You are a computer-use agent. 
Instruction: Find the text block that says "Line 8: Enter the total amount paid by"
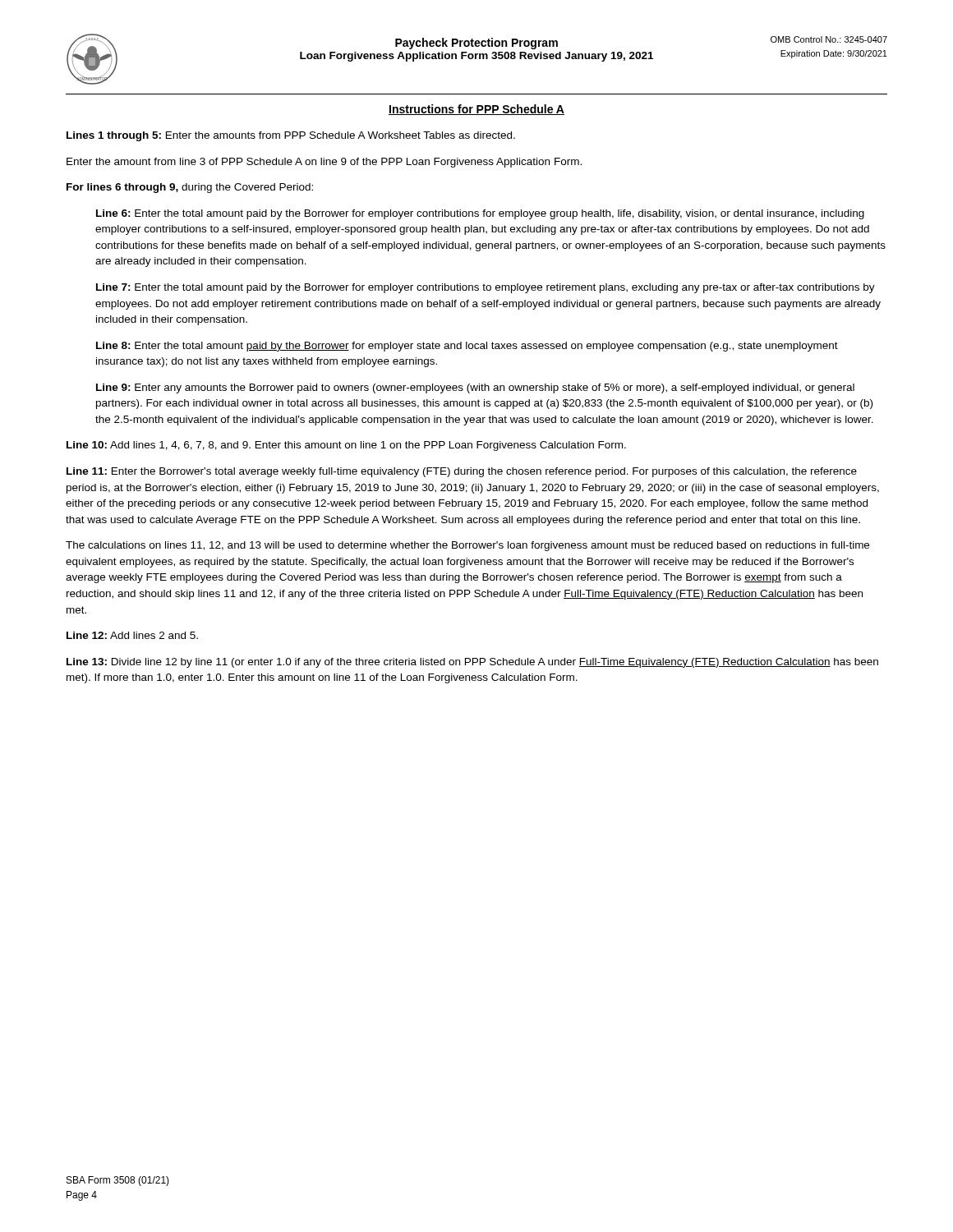[466, 353]
